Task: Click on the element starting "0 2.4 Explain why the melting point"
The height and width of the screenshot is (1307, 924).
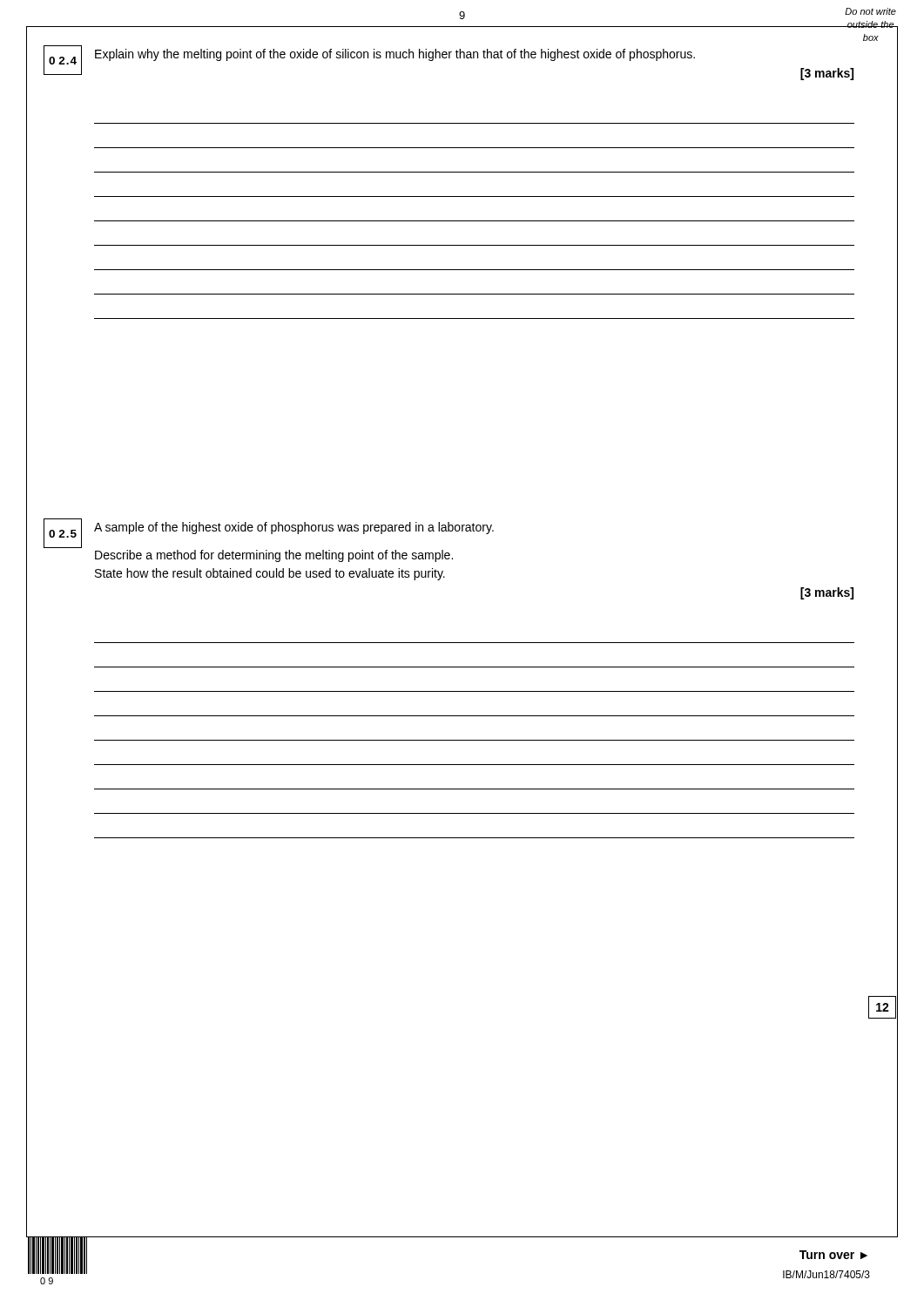Action: (x=449, y=182)
